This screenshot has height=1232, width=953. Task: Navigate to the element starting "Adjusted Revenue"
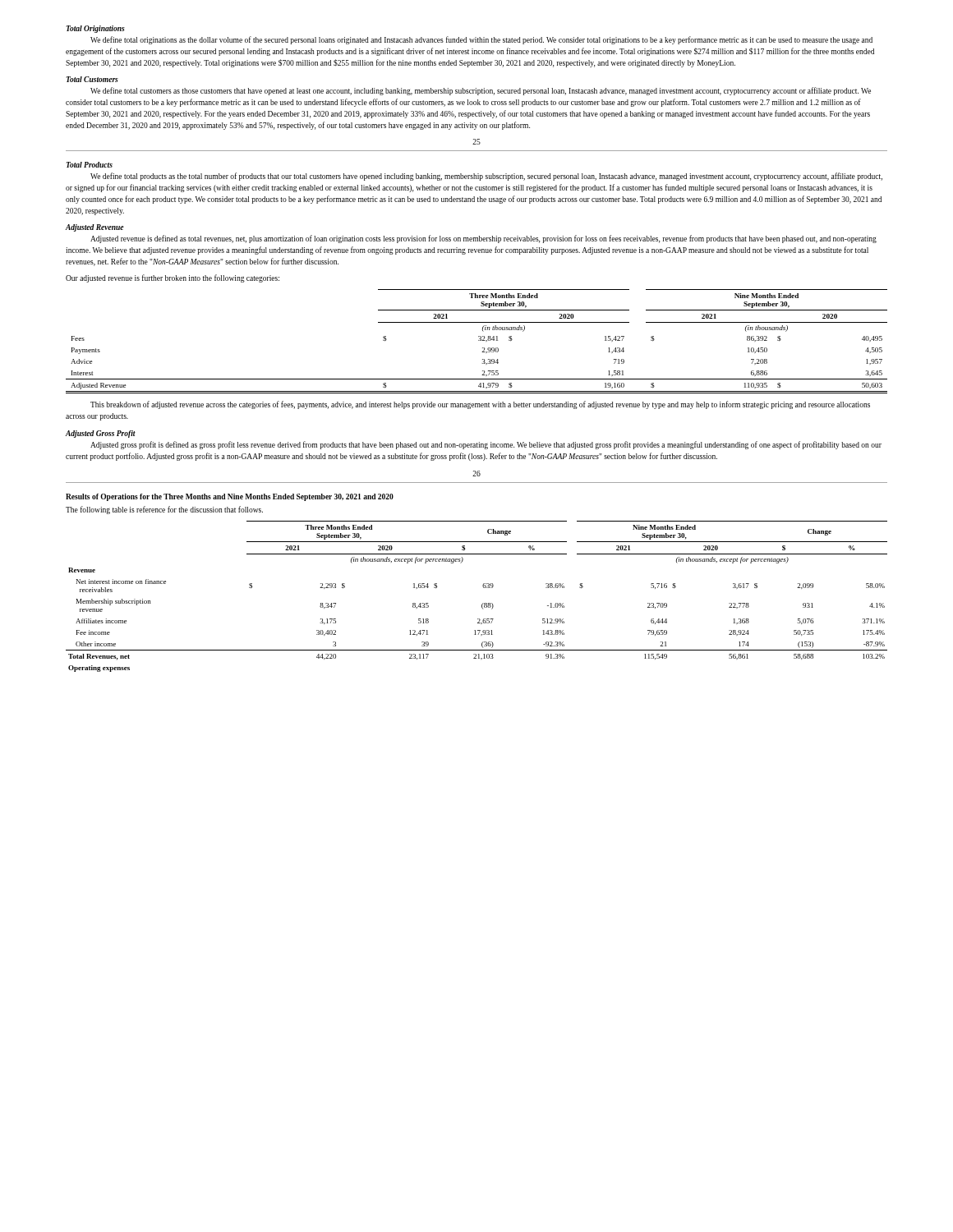pyautogui.click(x=95, y=228)
